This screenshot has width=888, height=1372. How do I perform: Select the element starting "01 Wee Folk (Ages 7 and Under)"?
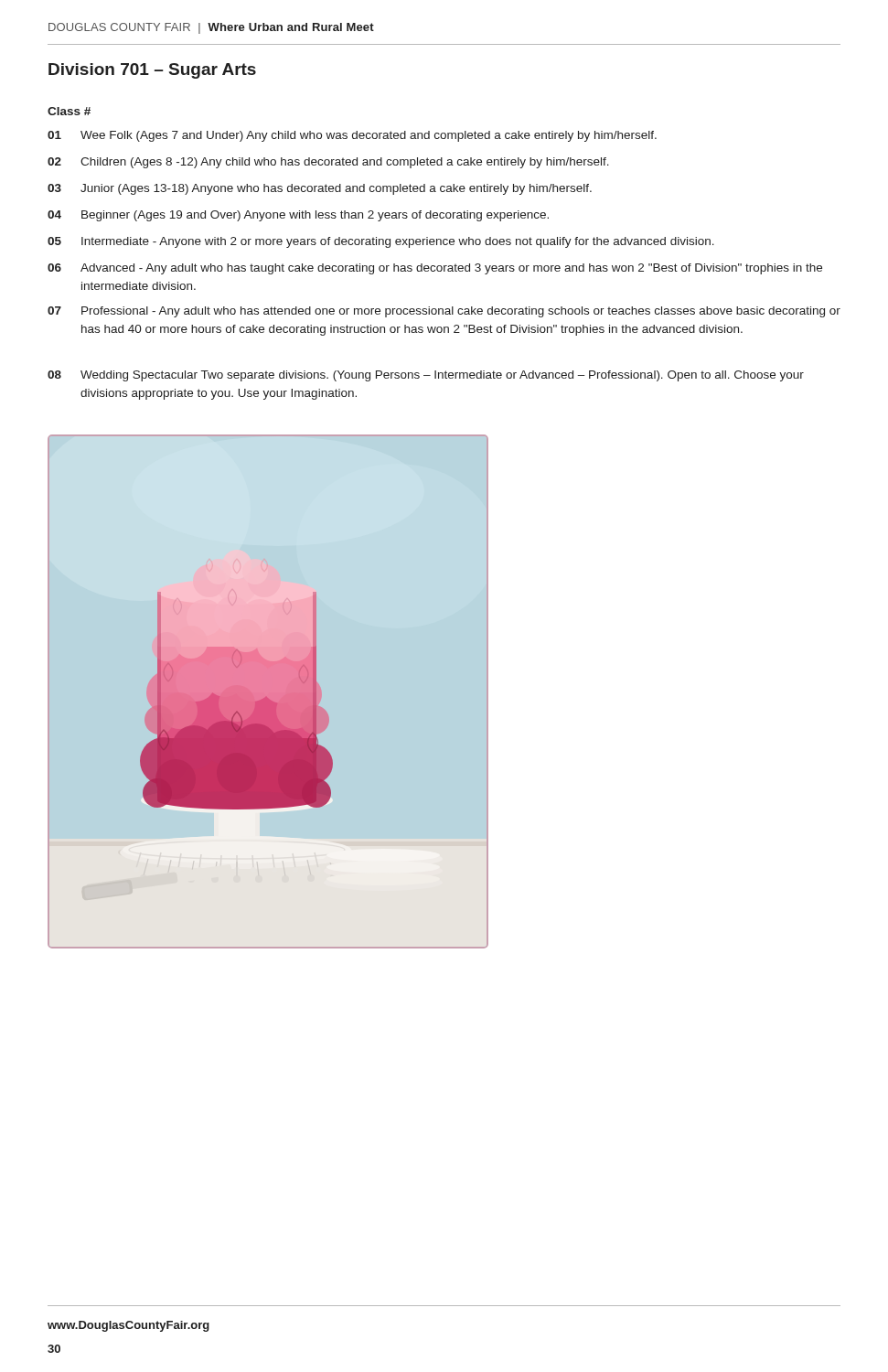click(x=352, y=135)
